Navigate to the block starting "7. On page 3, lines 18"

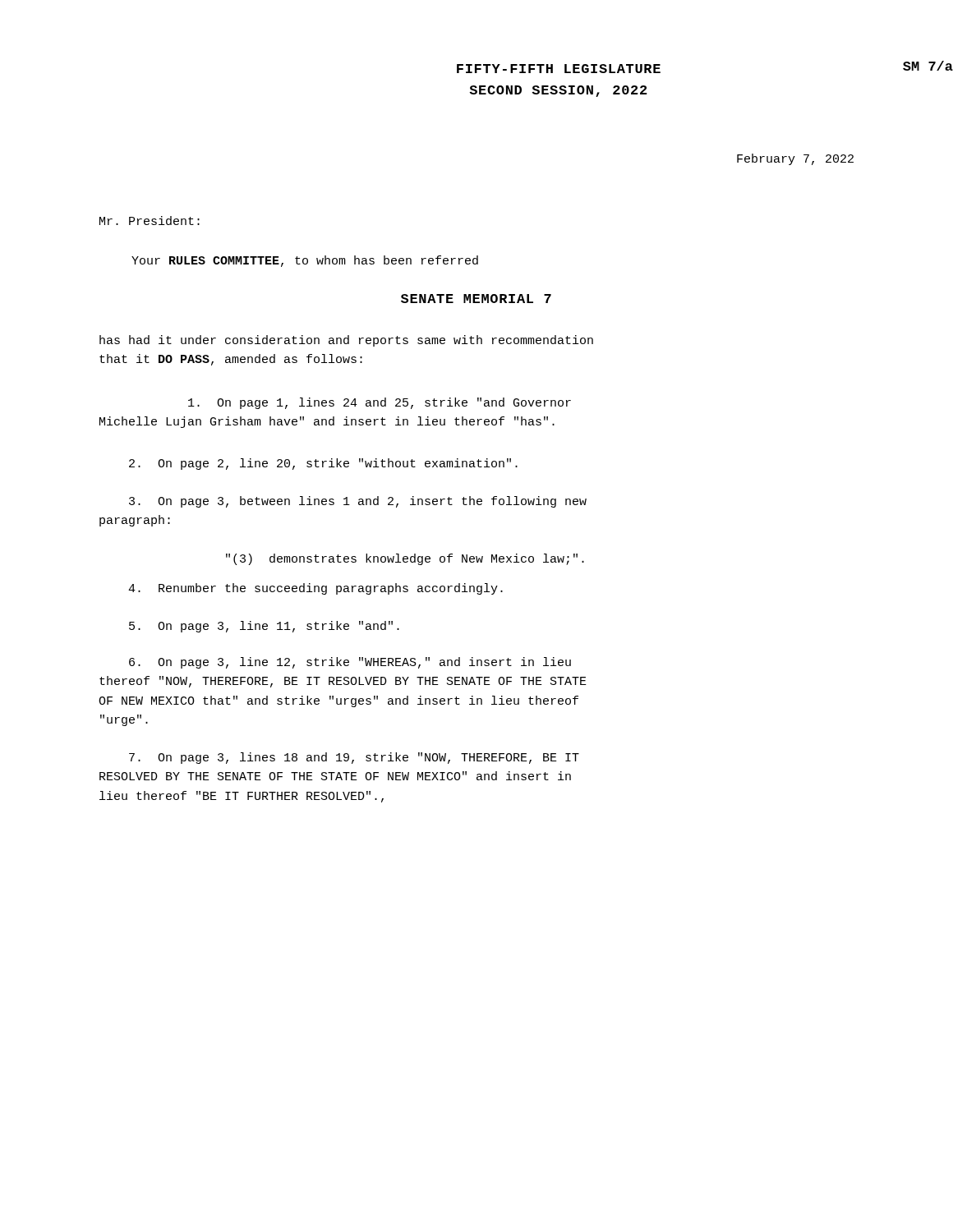339,778
